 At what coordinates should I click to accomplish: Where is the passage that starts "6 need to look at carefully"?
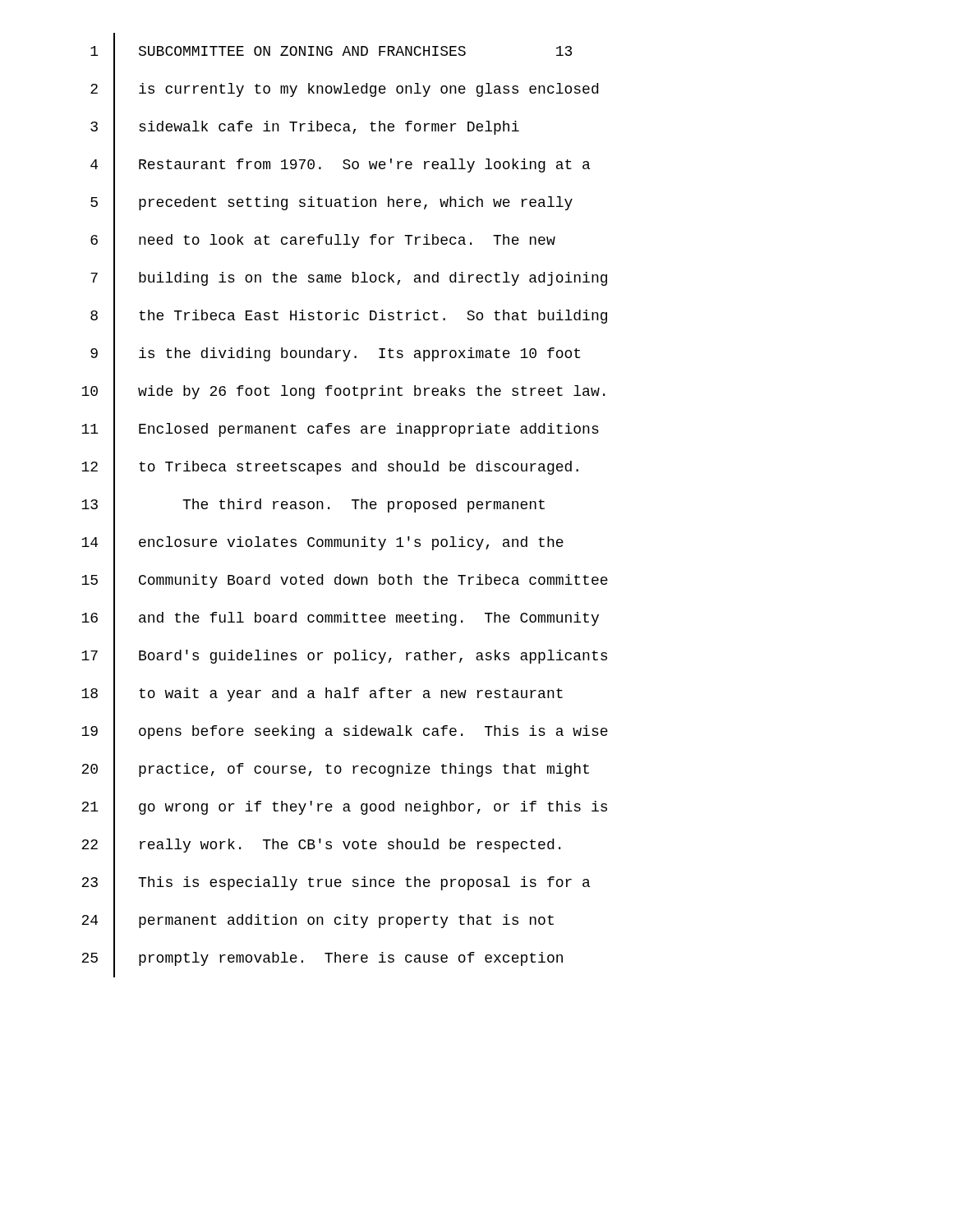point(302,241)
